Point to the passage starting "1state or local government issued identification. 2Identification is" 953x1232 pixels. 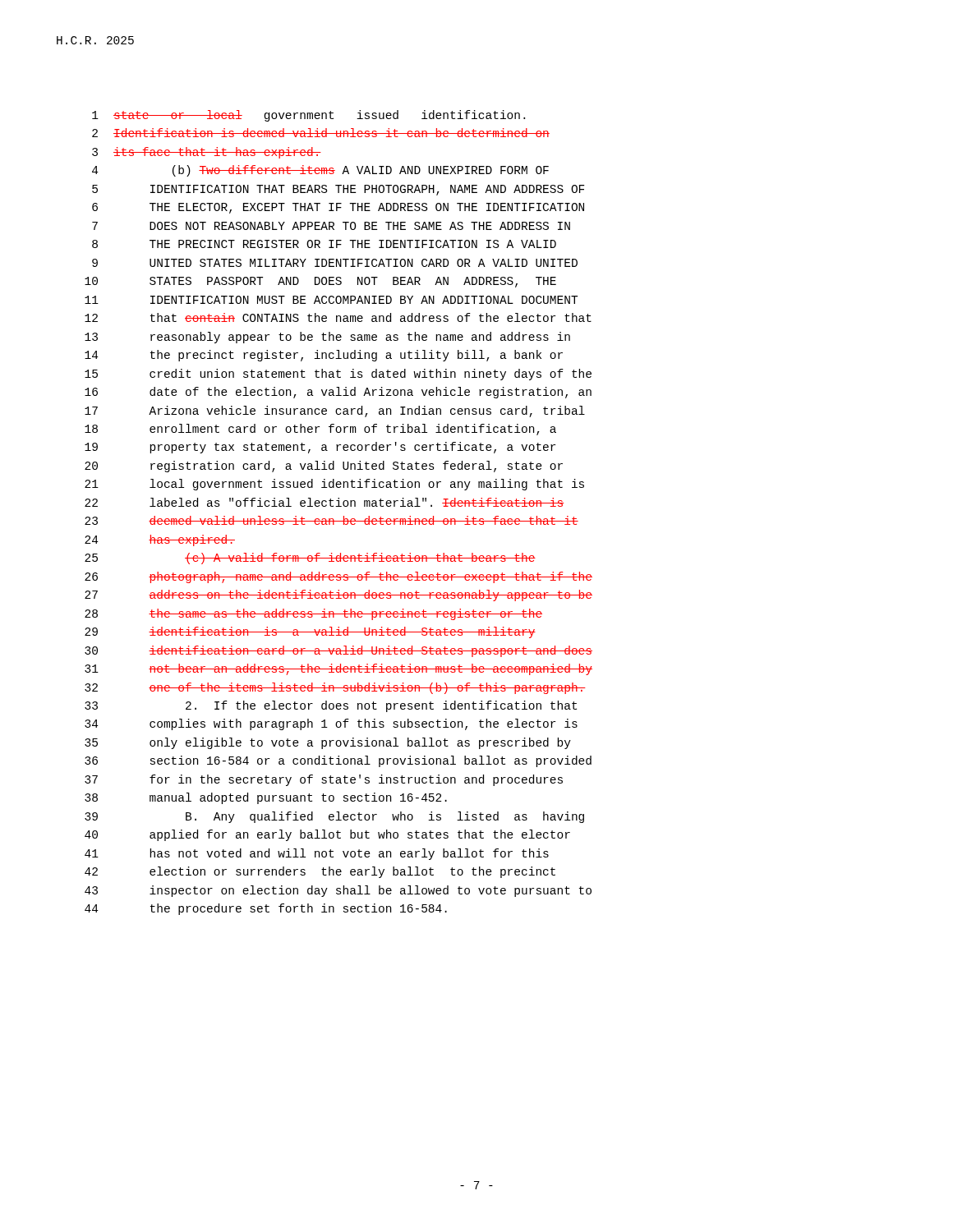click(x=491, y=513)
